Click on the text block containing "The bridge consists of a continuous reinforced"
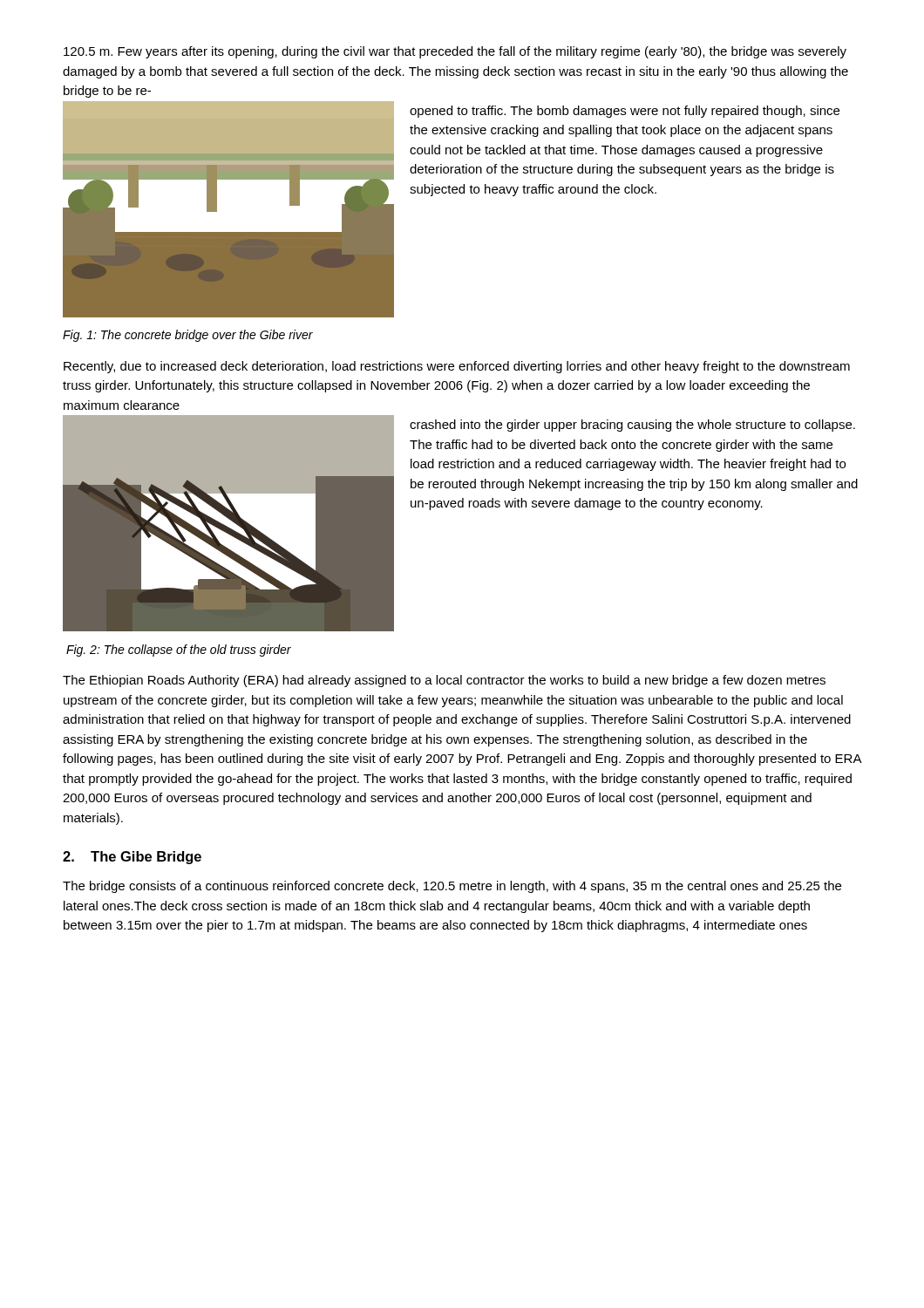924x1308 pixels. coord(452,905)
